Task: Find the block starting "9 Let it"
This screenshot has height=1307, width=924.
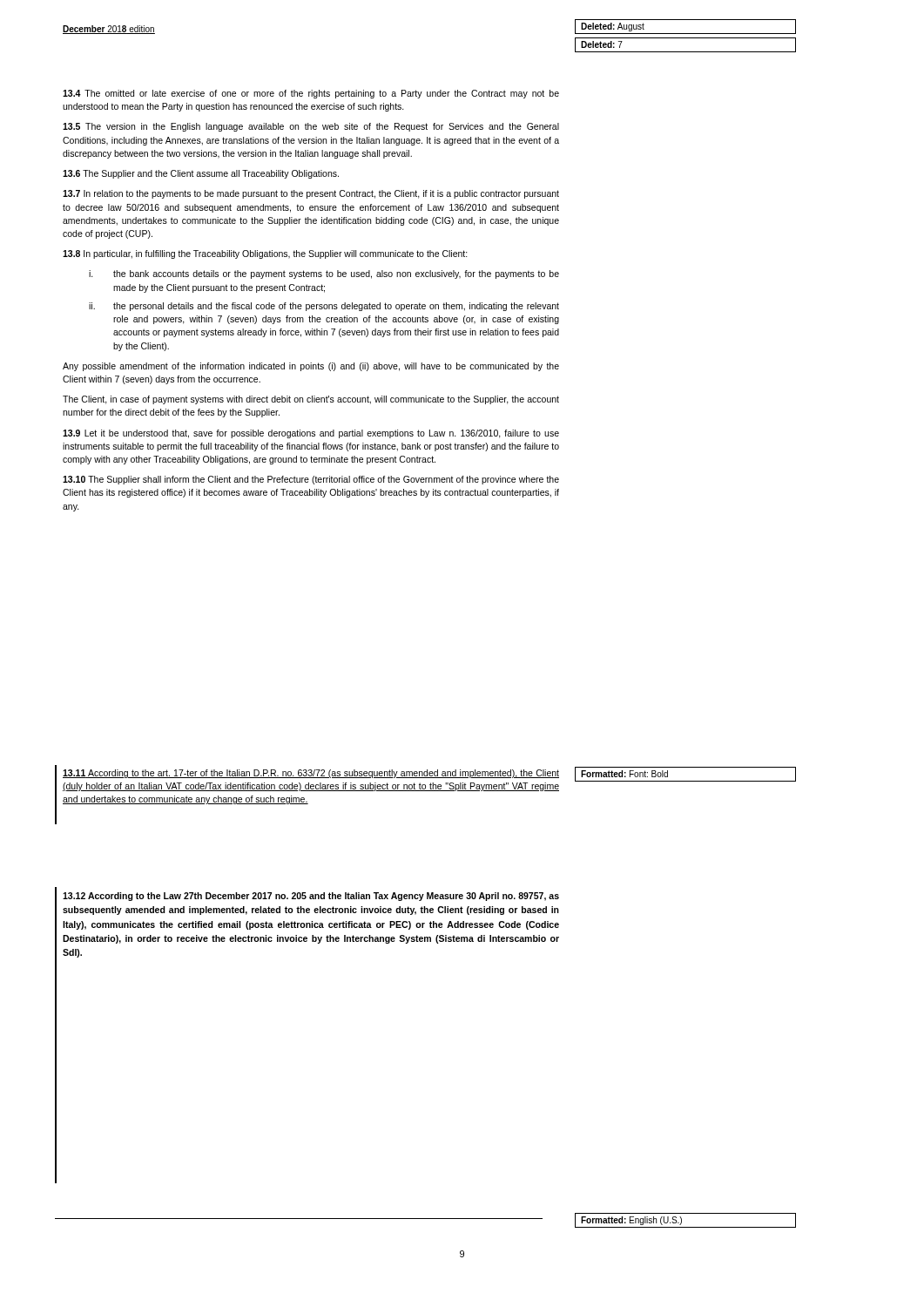Action: coord(311,446)
